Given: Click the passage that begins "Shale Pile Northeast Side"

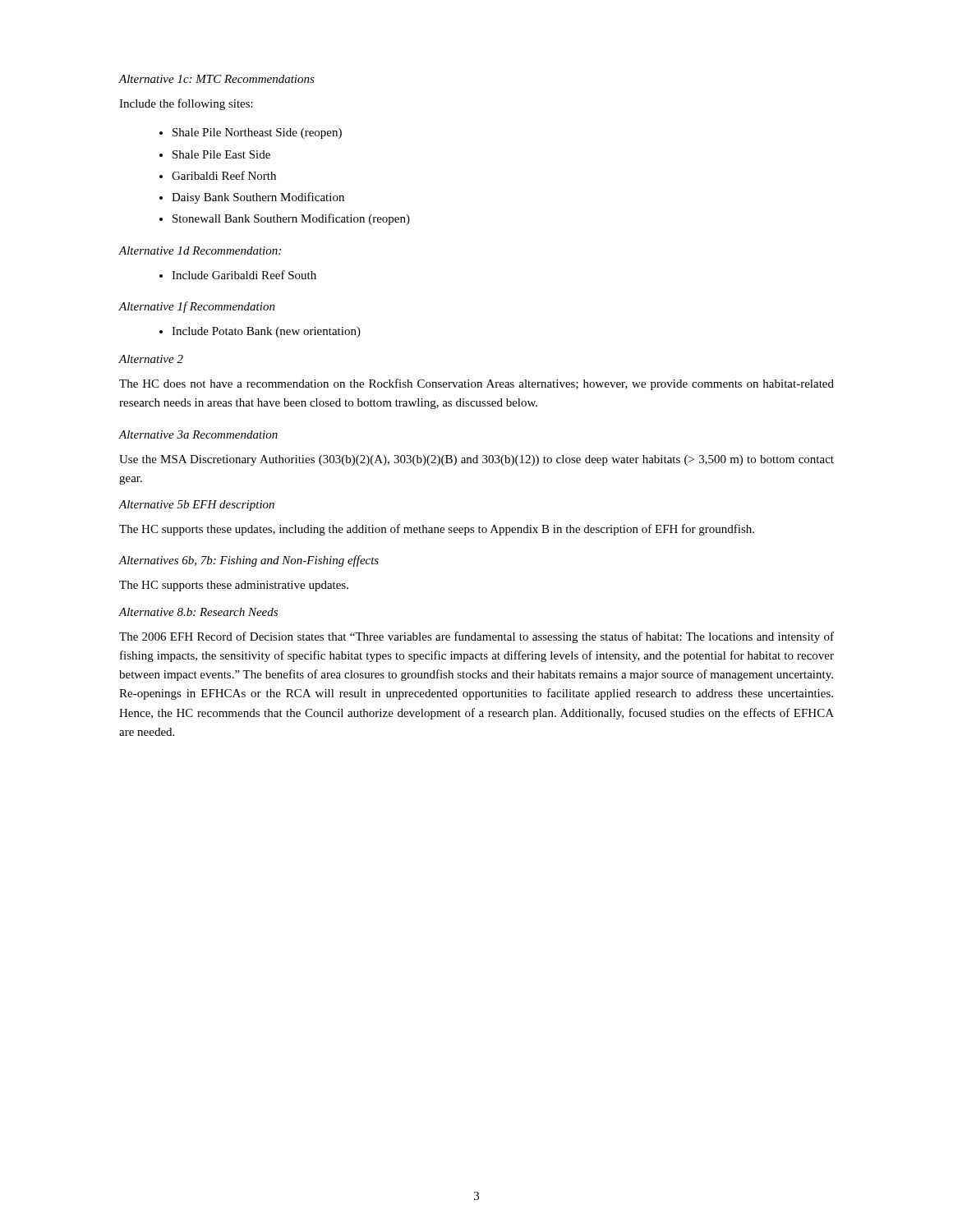Looking at the screenshot, I should click(257, 132).
